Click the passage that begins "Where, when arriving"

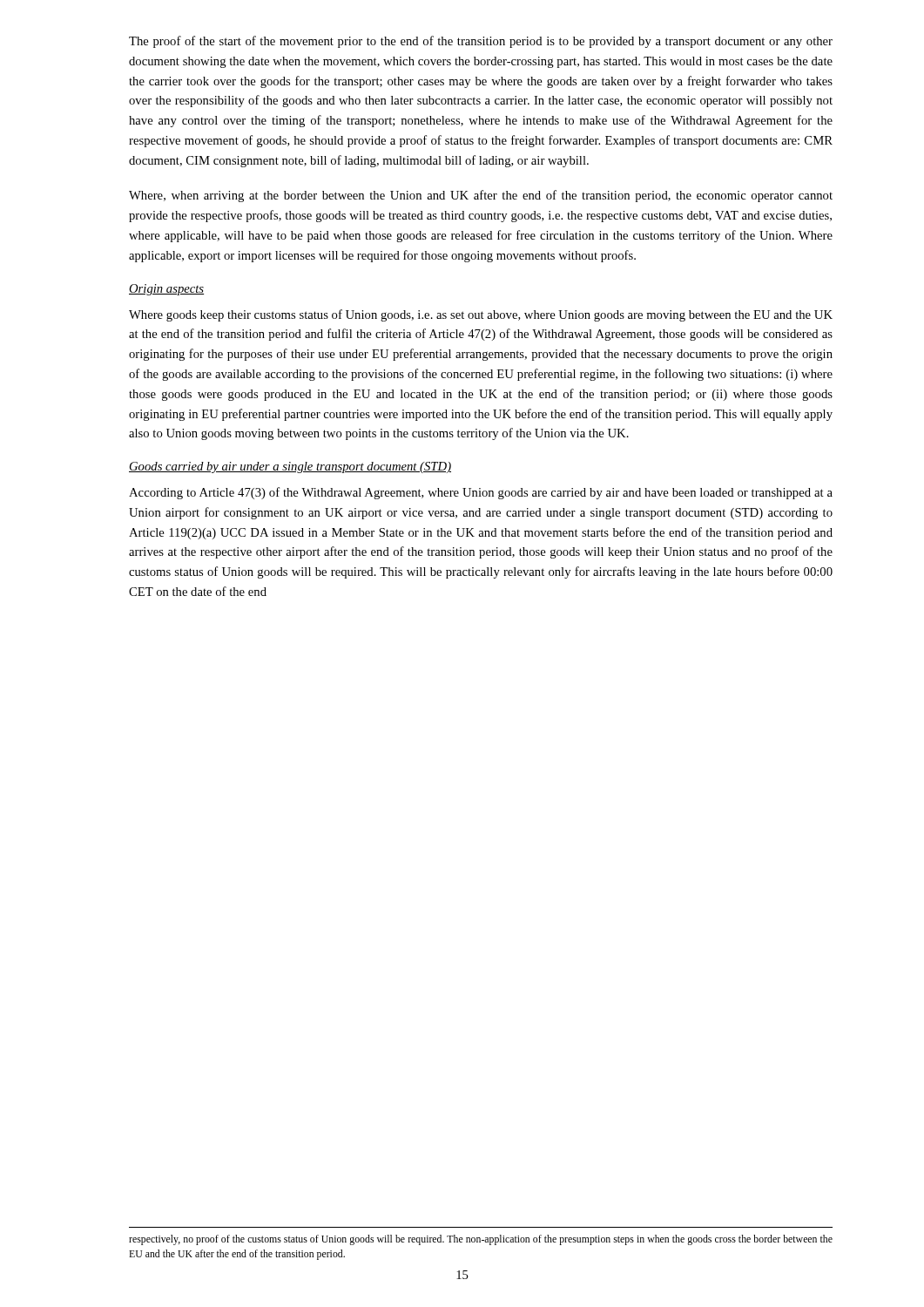481,225
